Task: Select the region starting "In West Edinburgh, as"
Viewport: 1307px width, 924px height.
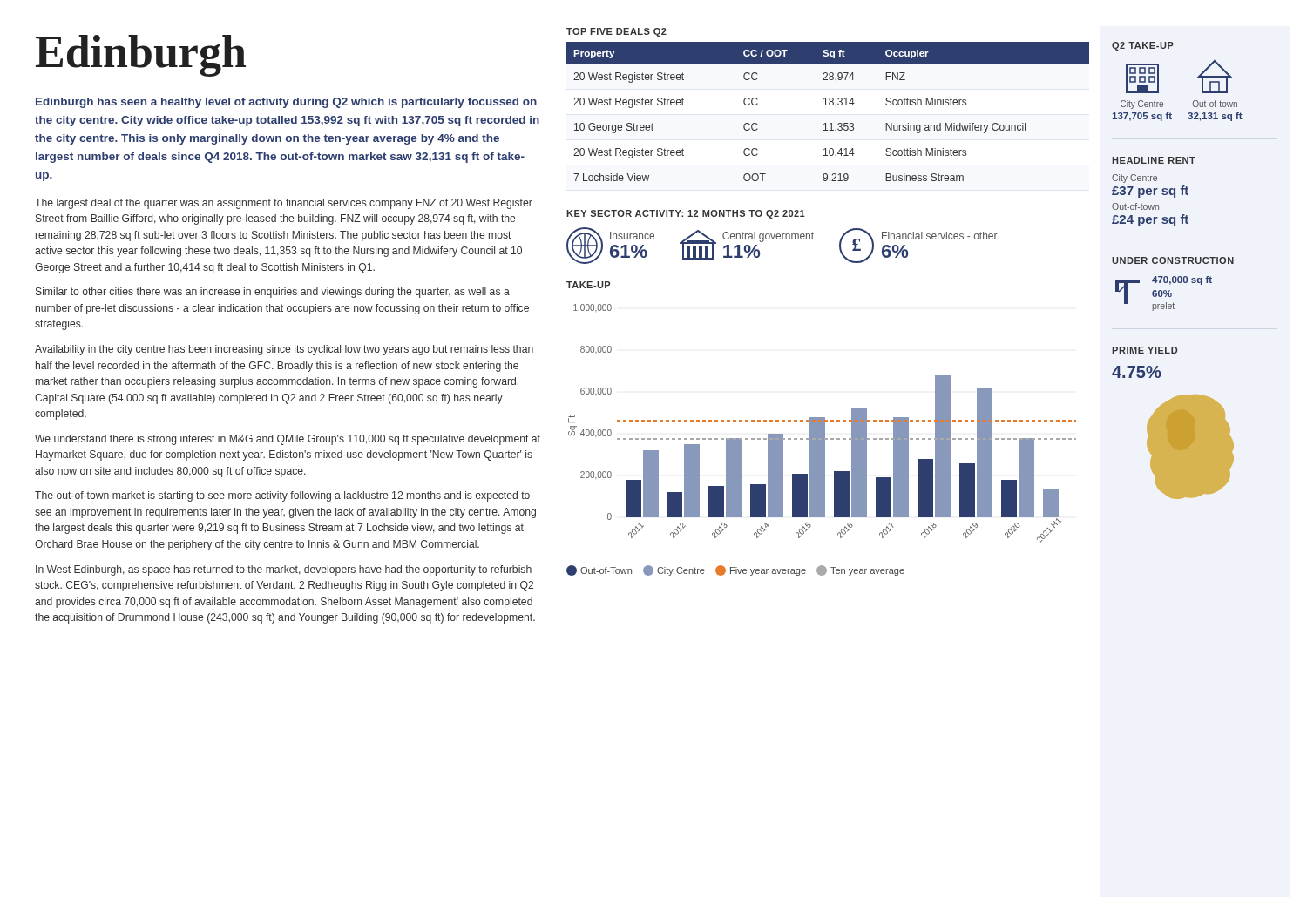Action: (285, 593)
